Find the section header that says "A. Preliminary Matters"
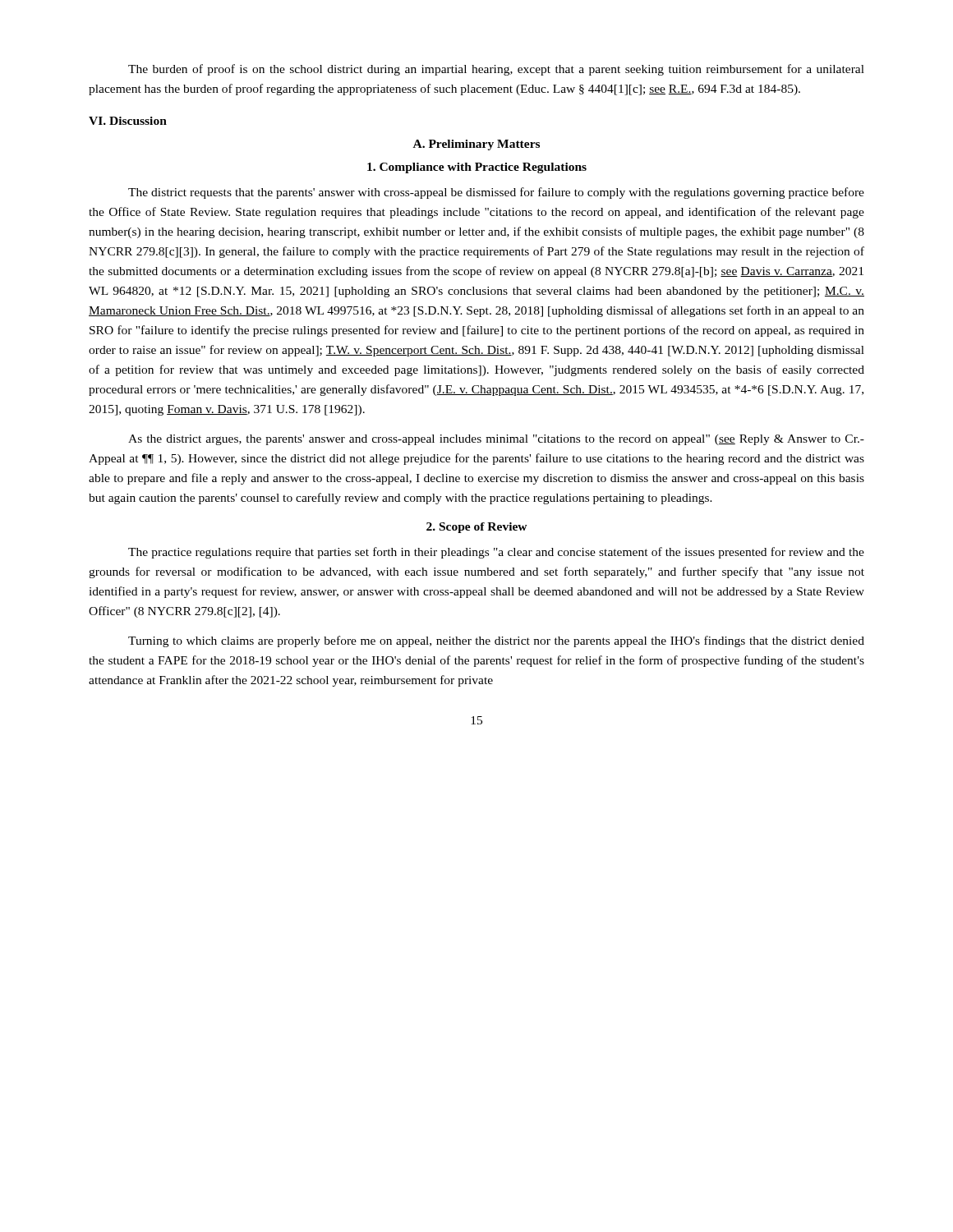The image size is (953, 1232). (x=476, y=143)
